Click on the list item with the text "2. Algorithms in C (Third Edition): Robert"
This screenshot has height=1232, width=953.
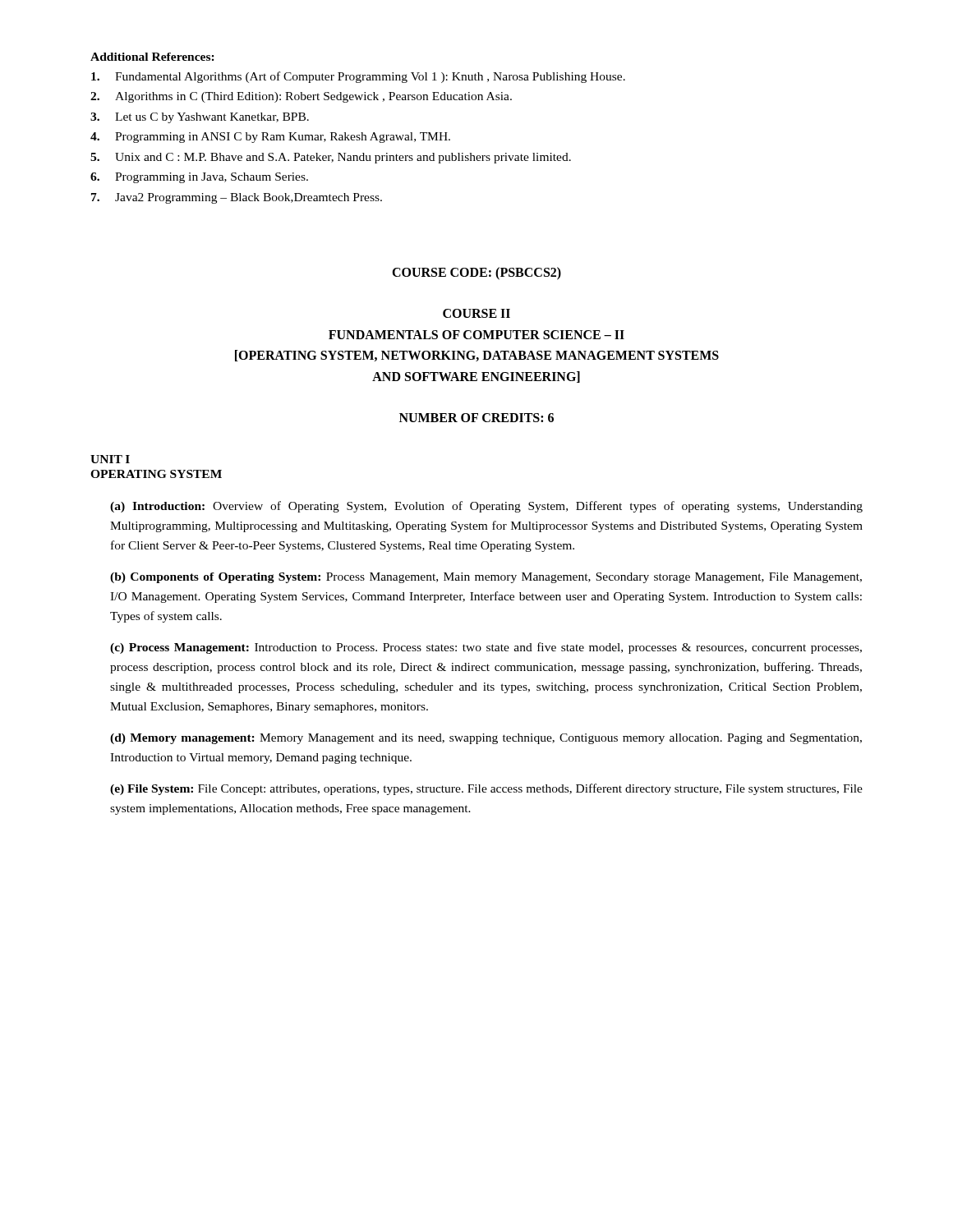(476, 97)
